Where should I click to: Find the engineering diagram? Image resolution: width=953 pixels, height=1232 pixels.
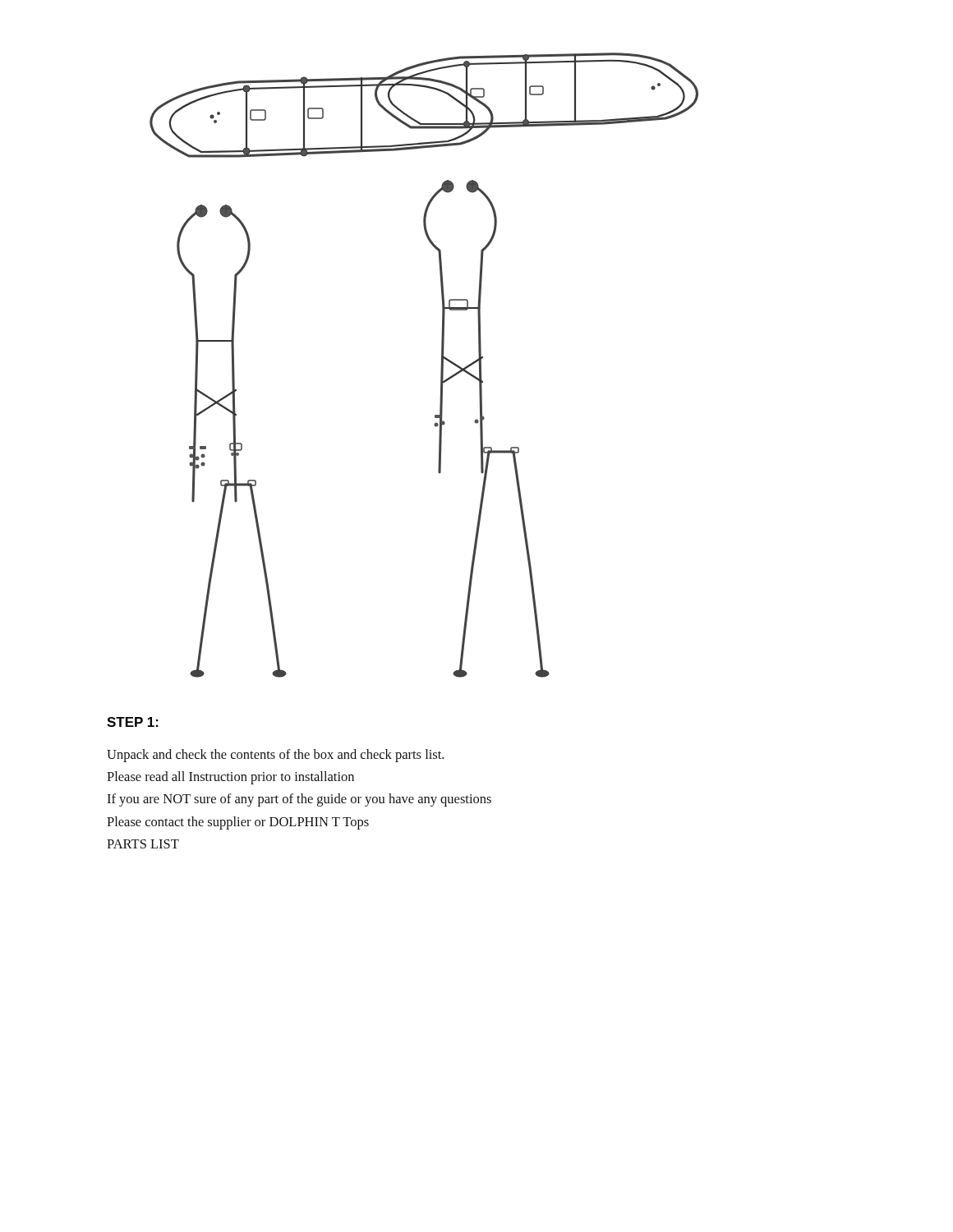click(464, 370)
